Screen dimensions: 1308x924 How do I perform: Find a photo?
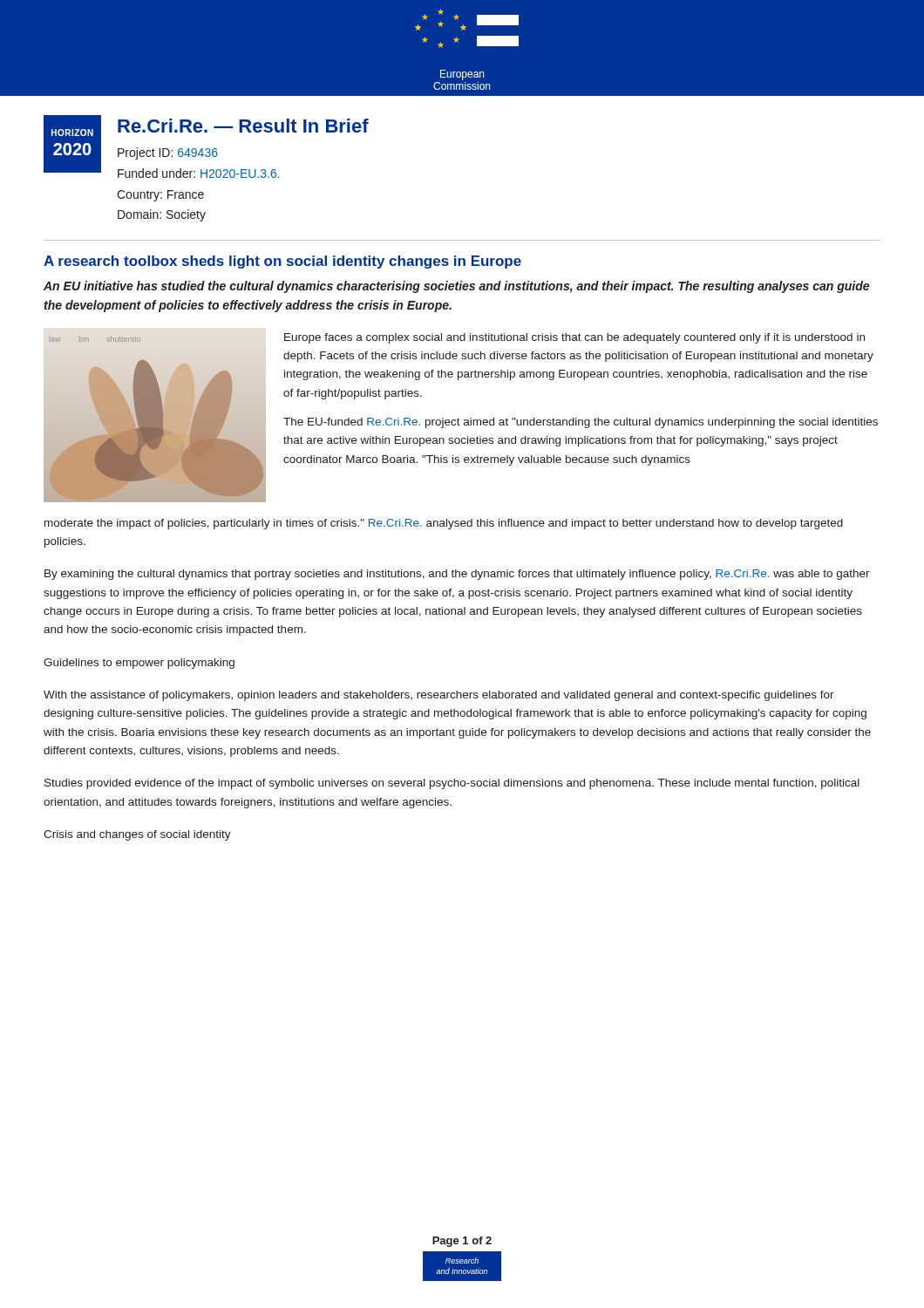coord(155,416)
